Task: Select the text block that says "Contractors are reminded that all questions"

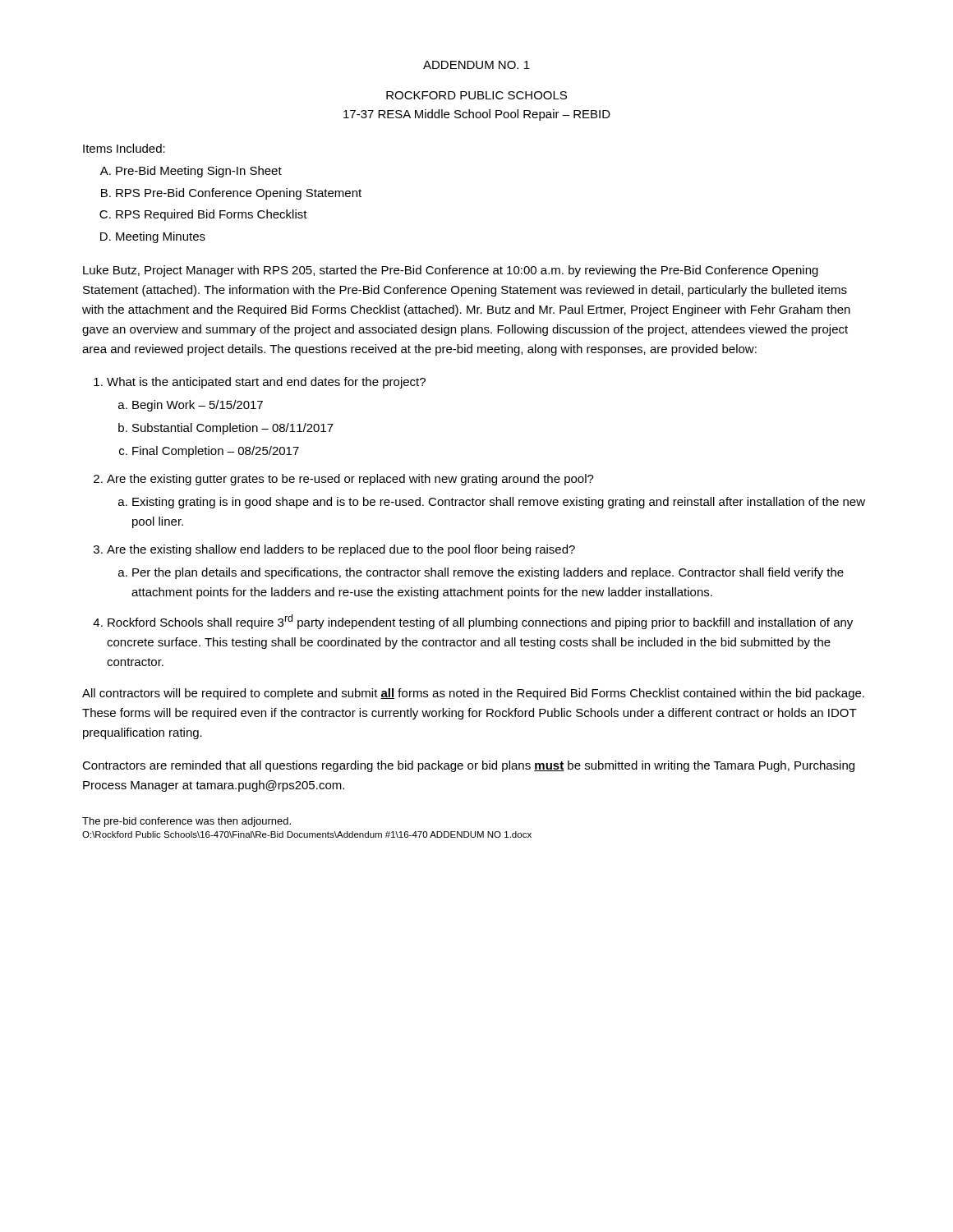Action: tap(469, 775)
